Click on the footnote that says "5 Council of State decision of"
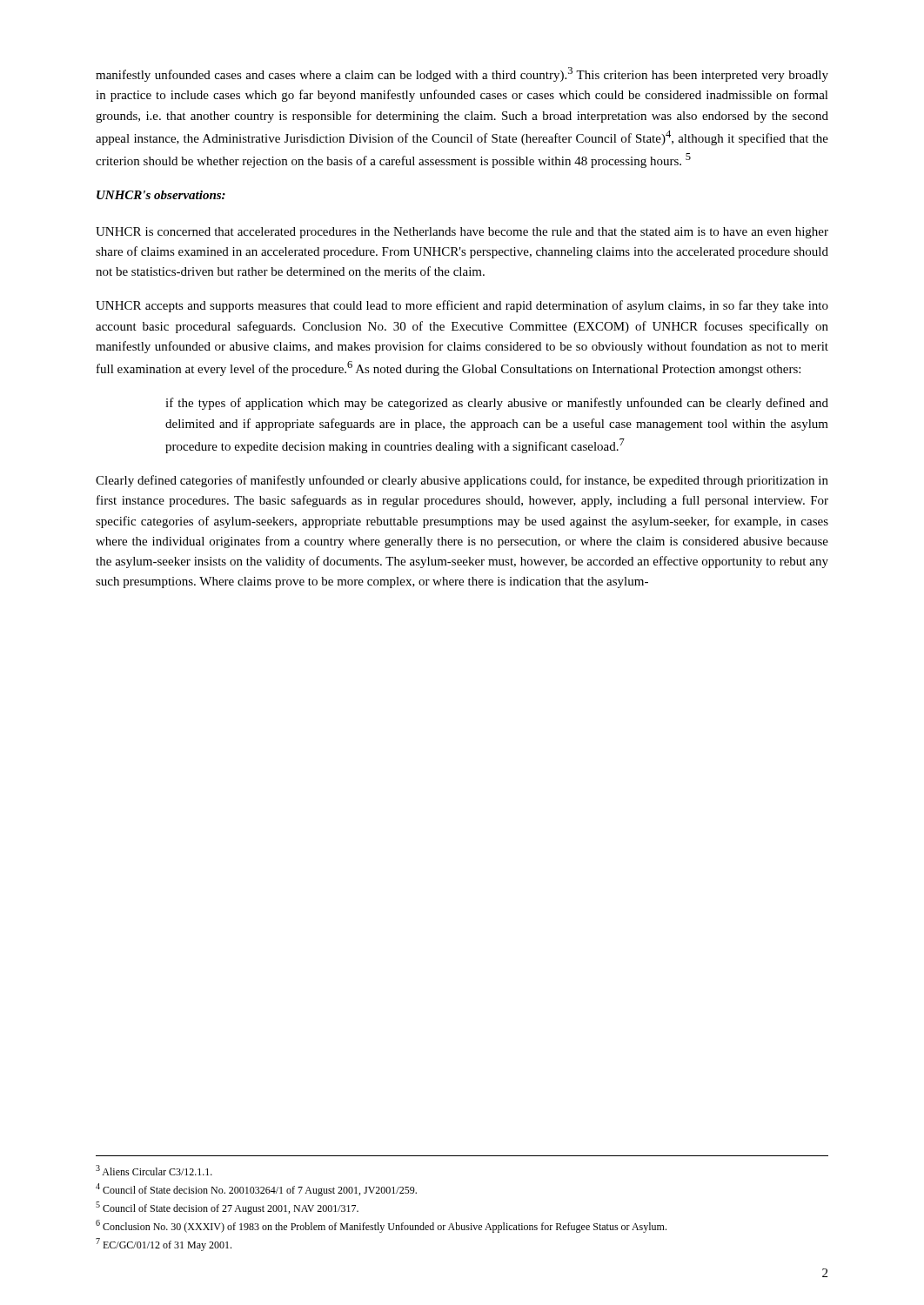 pyautogui.click(x=227, y=1208)
